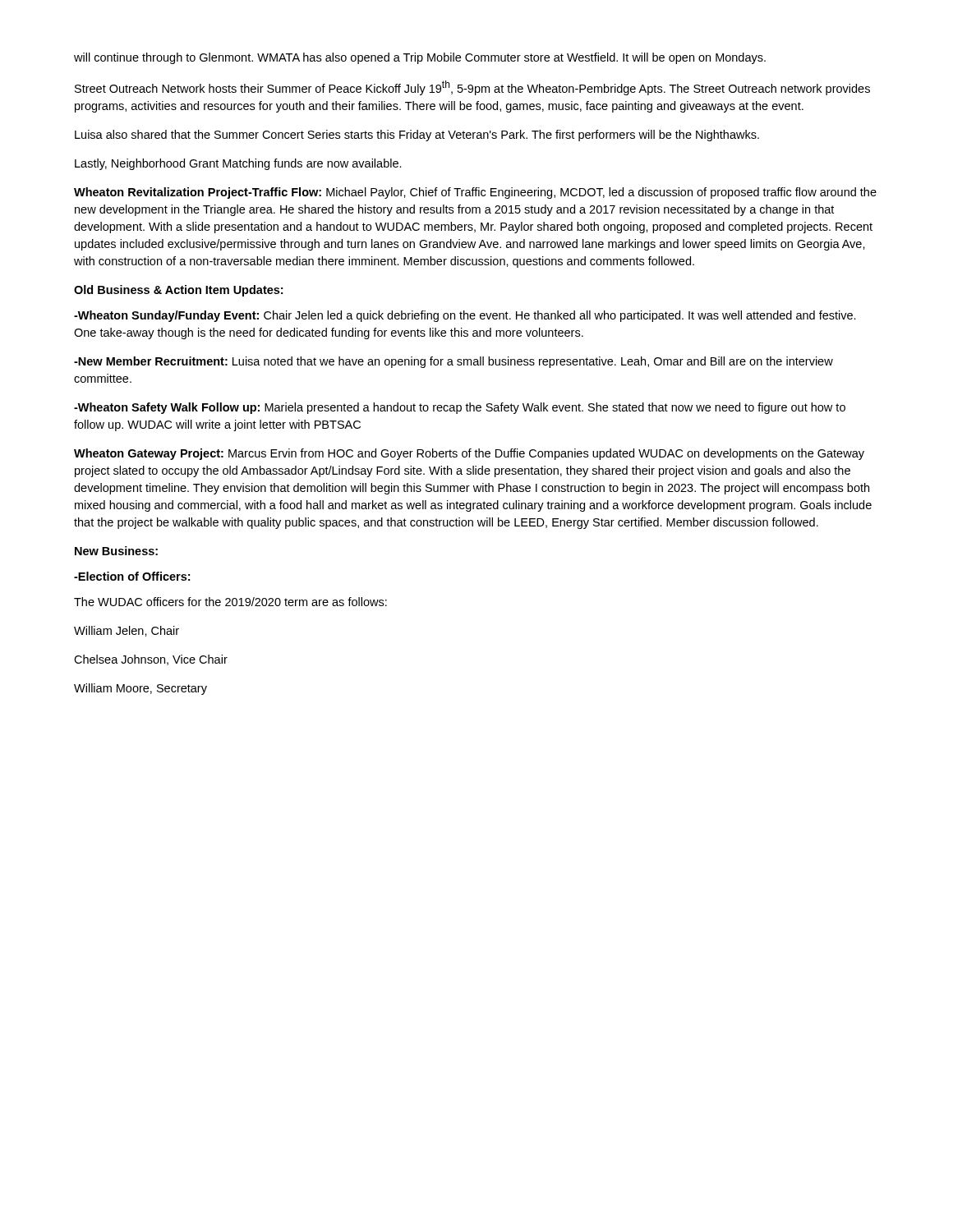
Task: Locate the block of text that opens with "Wheaton Revitalization Project-Traffic Flow:"
Action: coord(475,227)
